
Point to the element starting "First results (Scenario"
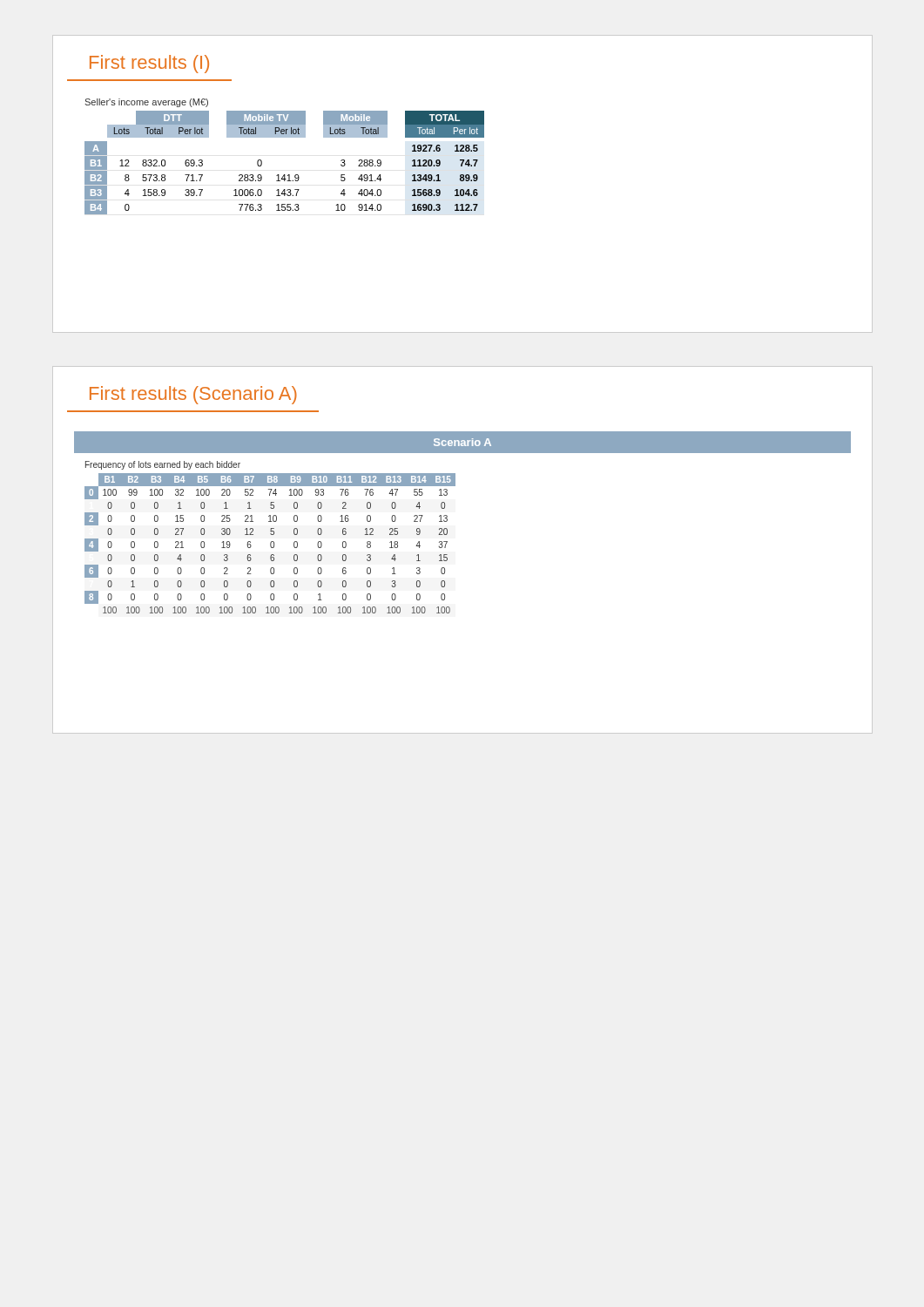pyautogui.click(x=193, y=389)
